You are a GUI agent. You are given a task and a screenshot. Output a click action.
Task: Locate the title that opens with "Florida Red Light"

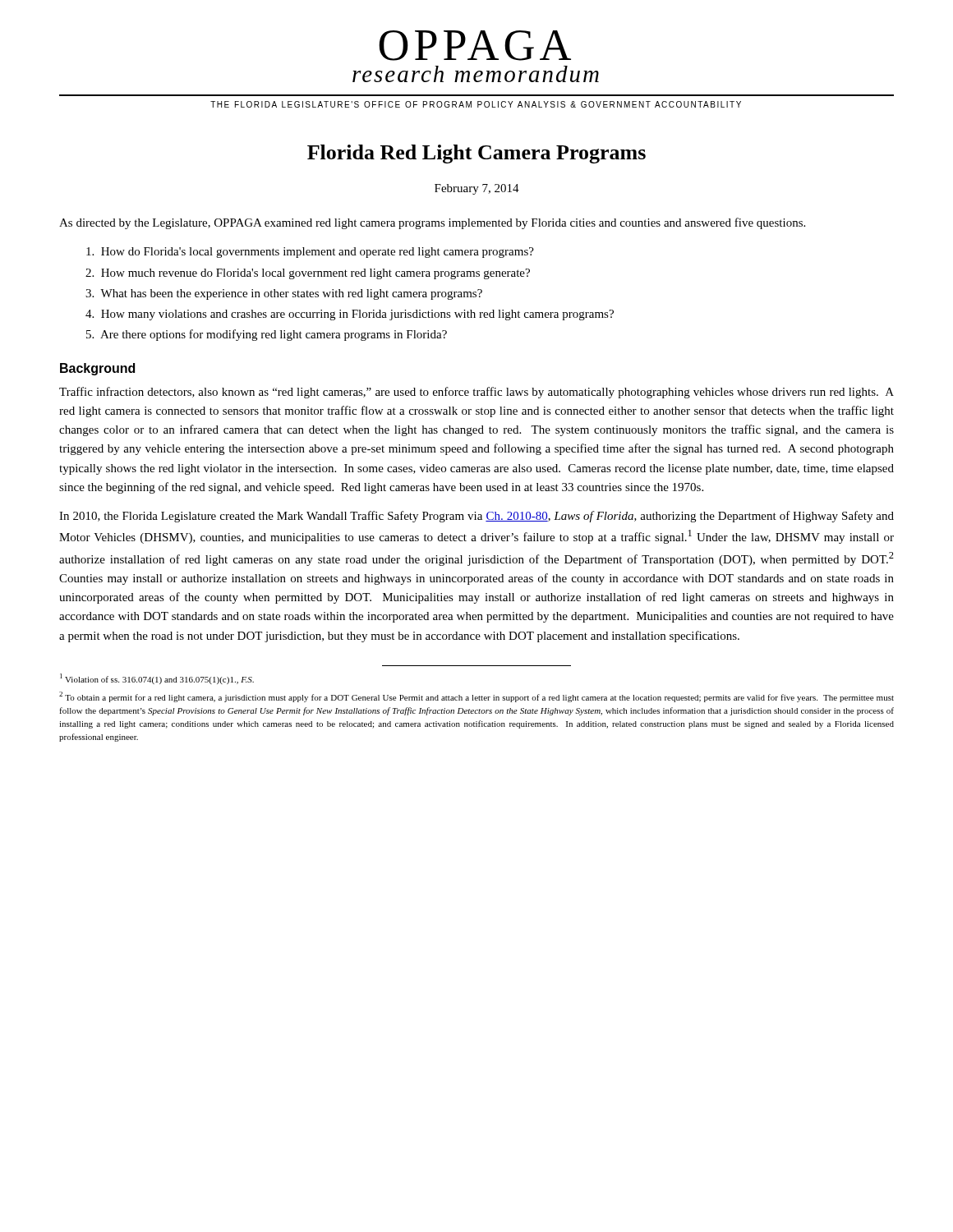(x=476, y=153)
